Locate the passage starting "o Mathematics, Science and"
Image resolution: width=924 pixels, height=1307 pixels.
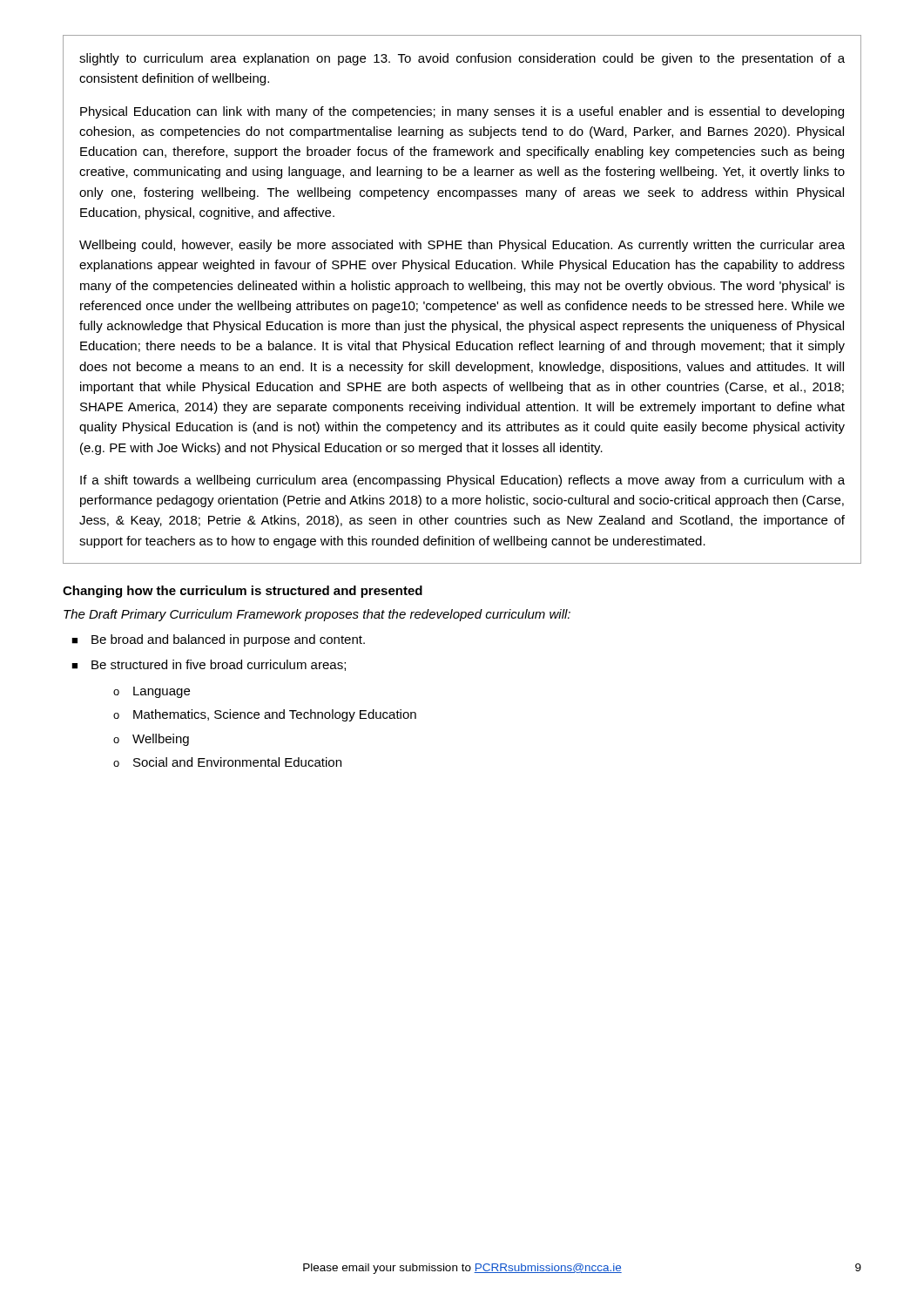point(265,715)
